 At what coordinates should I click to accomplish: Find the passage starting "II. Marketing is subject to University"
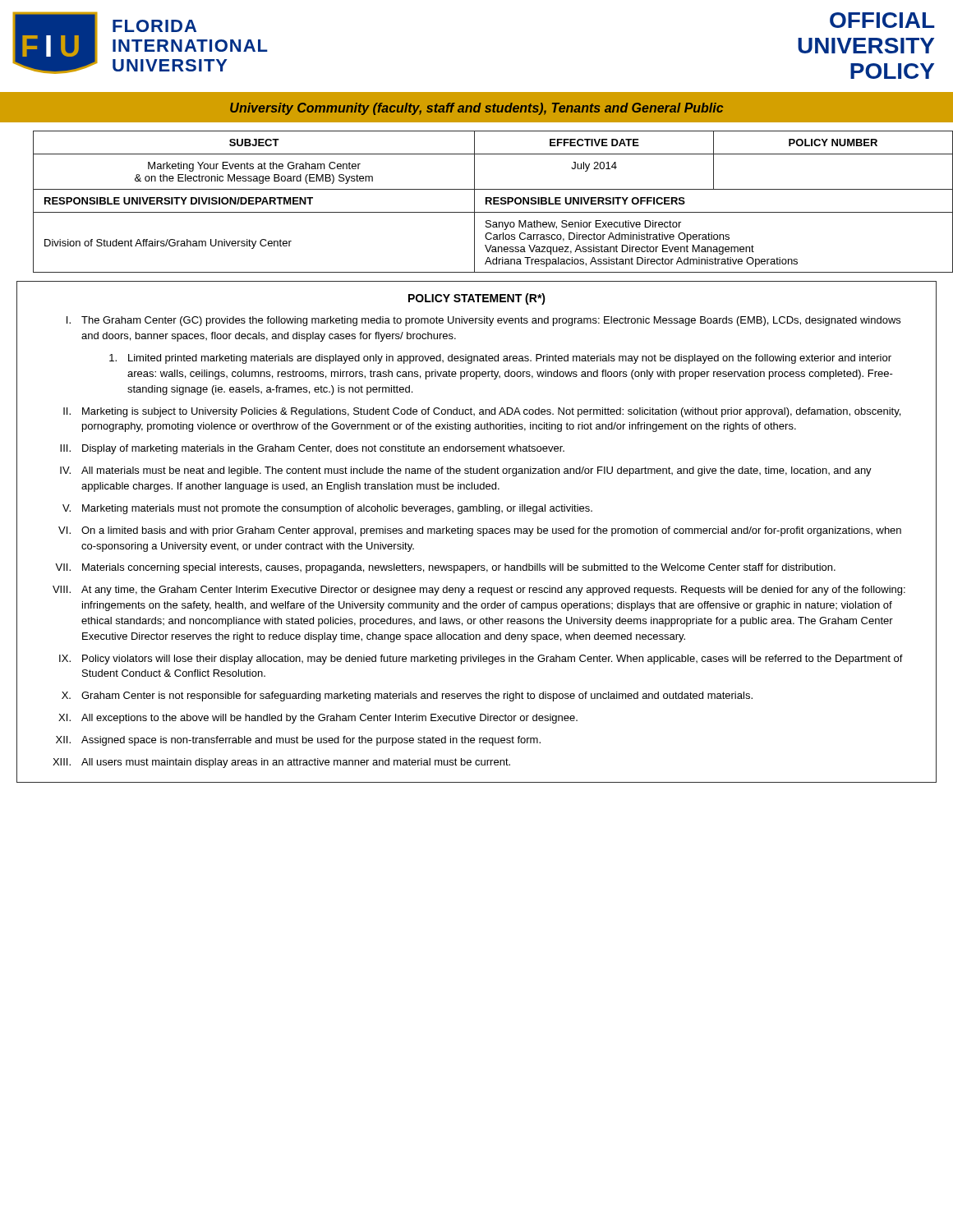tap(476, 419)
